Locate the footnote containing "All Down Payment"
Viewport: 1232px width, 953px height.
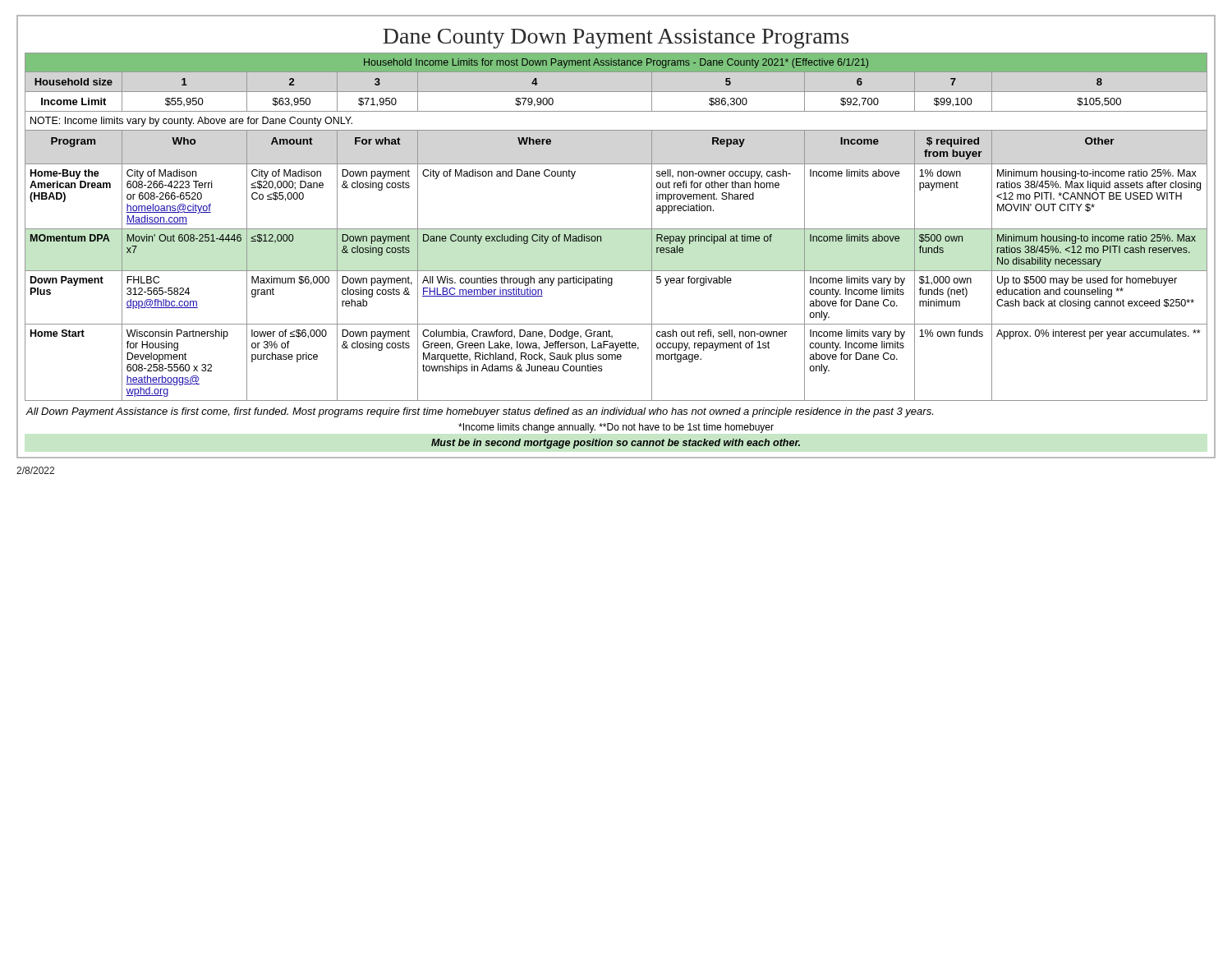pos(480,411)
